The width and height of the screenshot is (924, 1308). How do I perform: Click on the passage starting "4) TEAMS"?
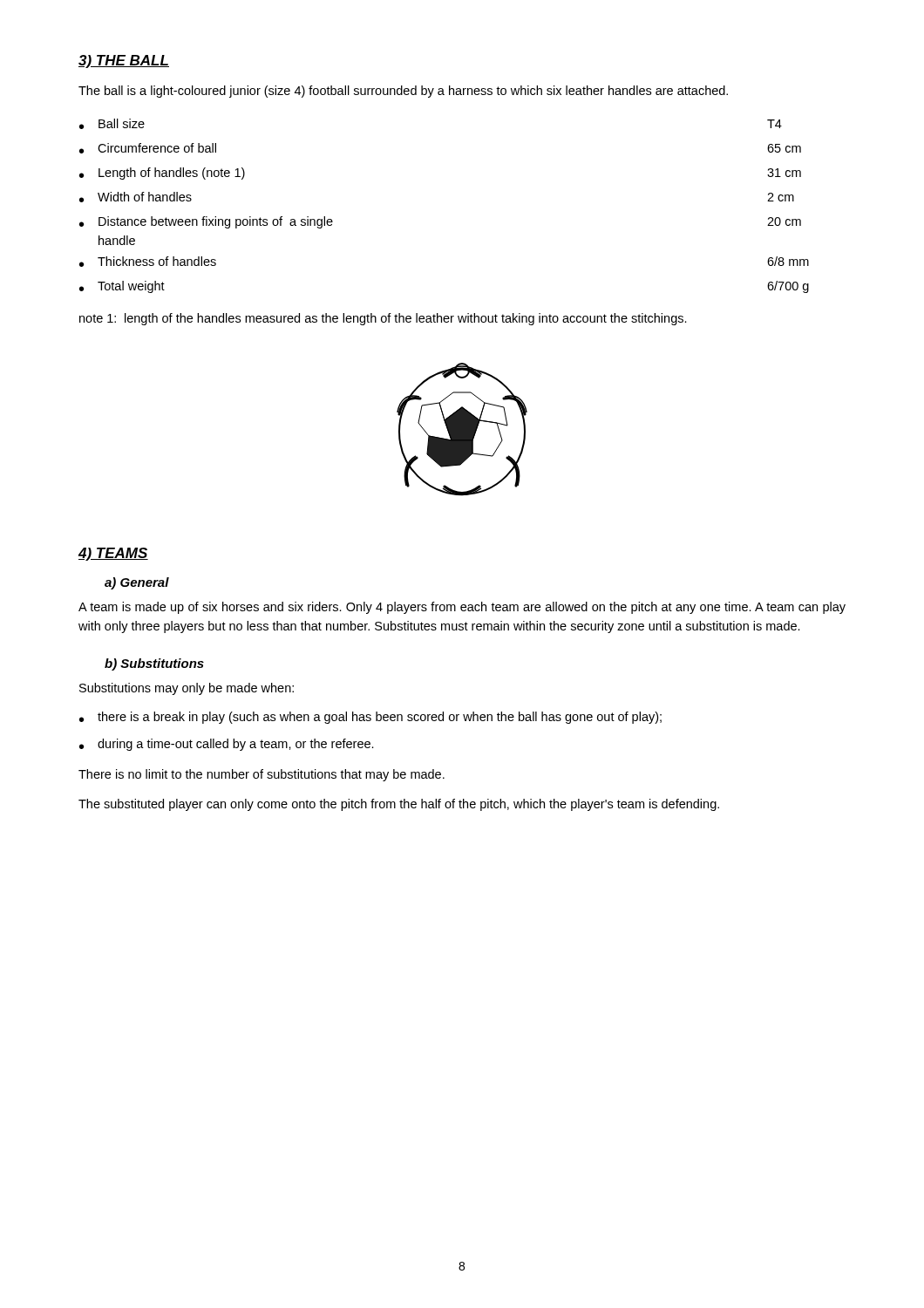[113, 553]
